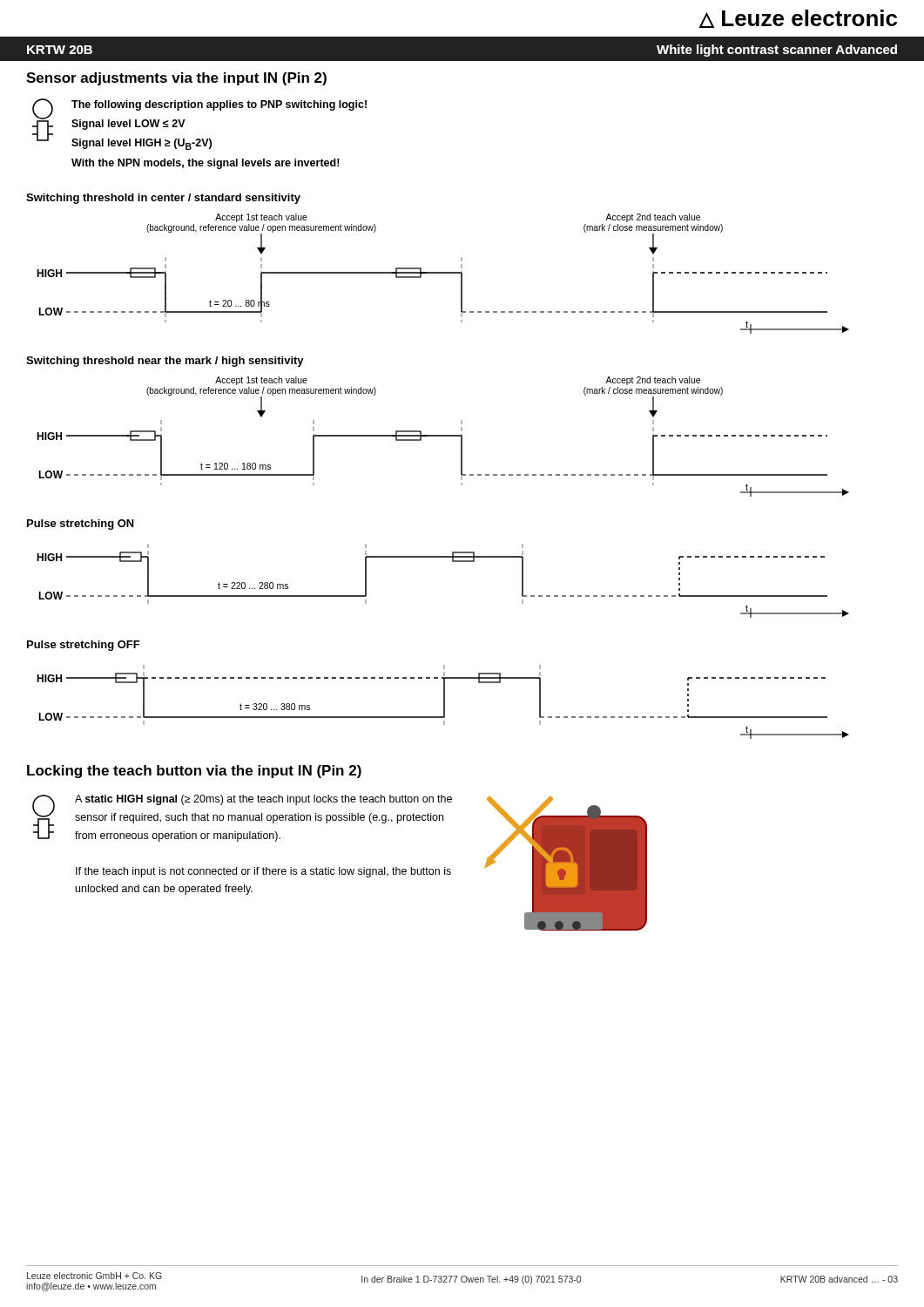Viewport: 924px width, 1307px height.
Task: Point to the block beginning "A static HIGH signal (≥ 20ms)"
Action: pyautogui.click(x=264, y=844)
